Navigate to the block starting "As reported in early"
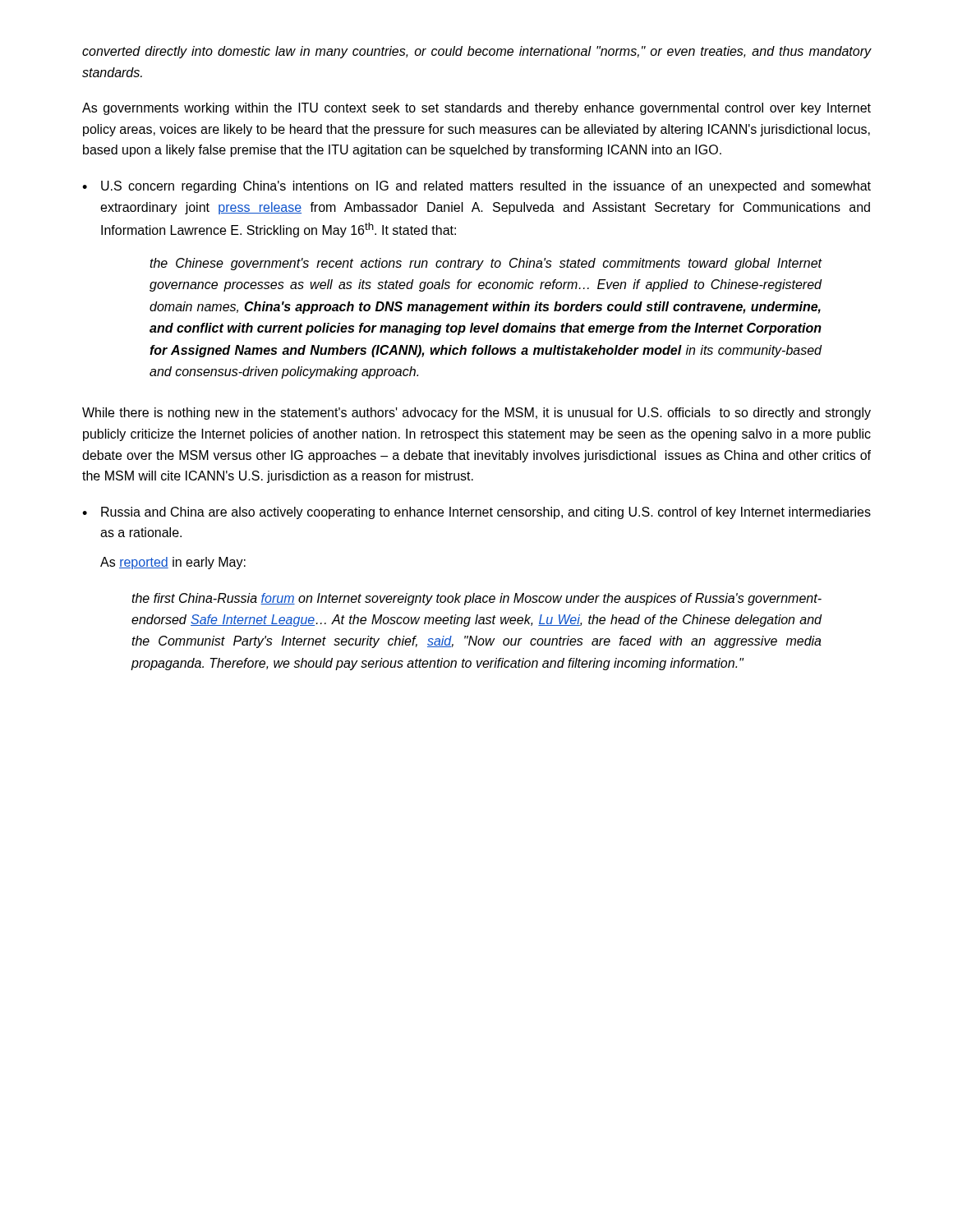Viewport: 953px width, 1232px height. coord(173,562)
